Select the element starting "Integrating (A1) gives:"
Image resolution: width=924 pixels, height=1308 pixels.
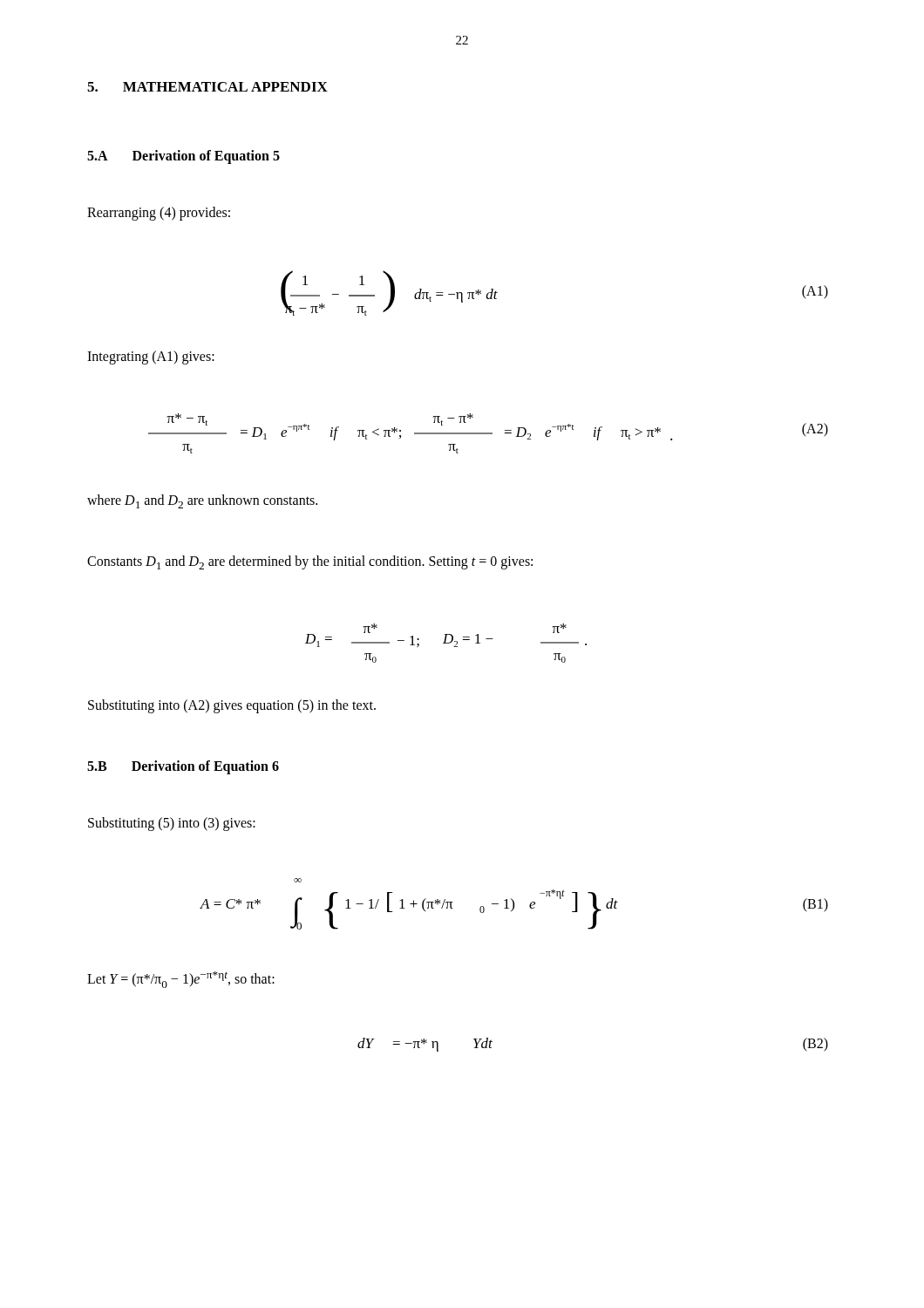click(151, 356)
